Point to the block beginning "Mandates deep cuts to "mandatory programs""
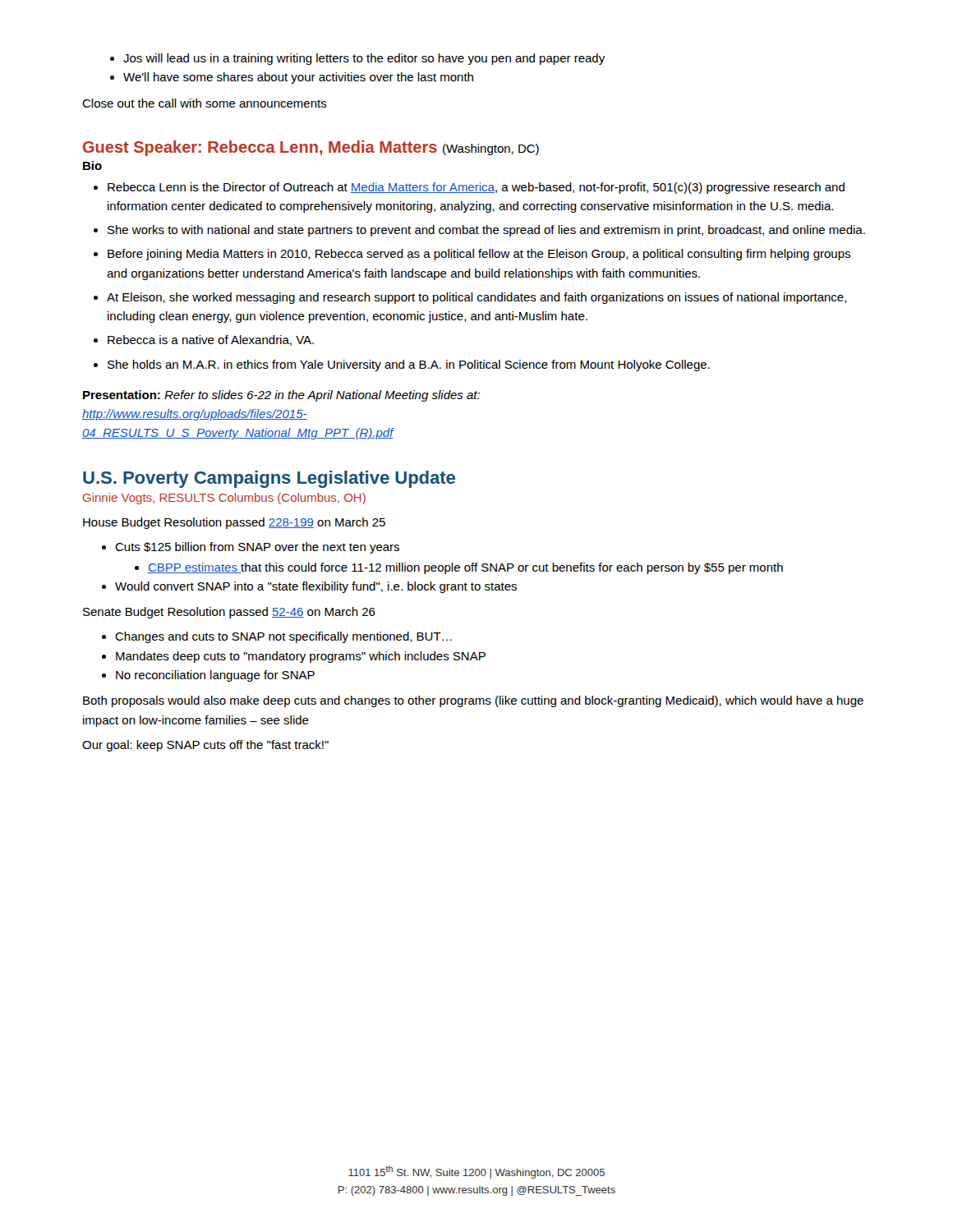The image size is (953, 1232). (x=476, y=655)
